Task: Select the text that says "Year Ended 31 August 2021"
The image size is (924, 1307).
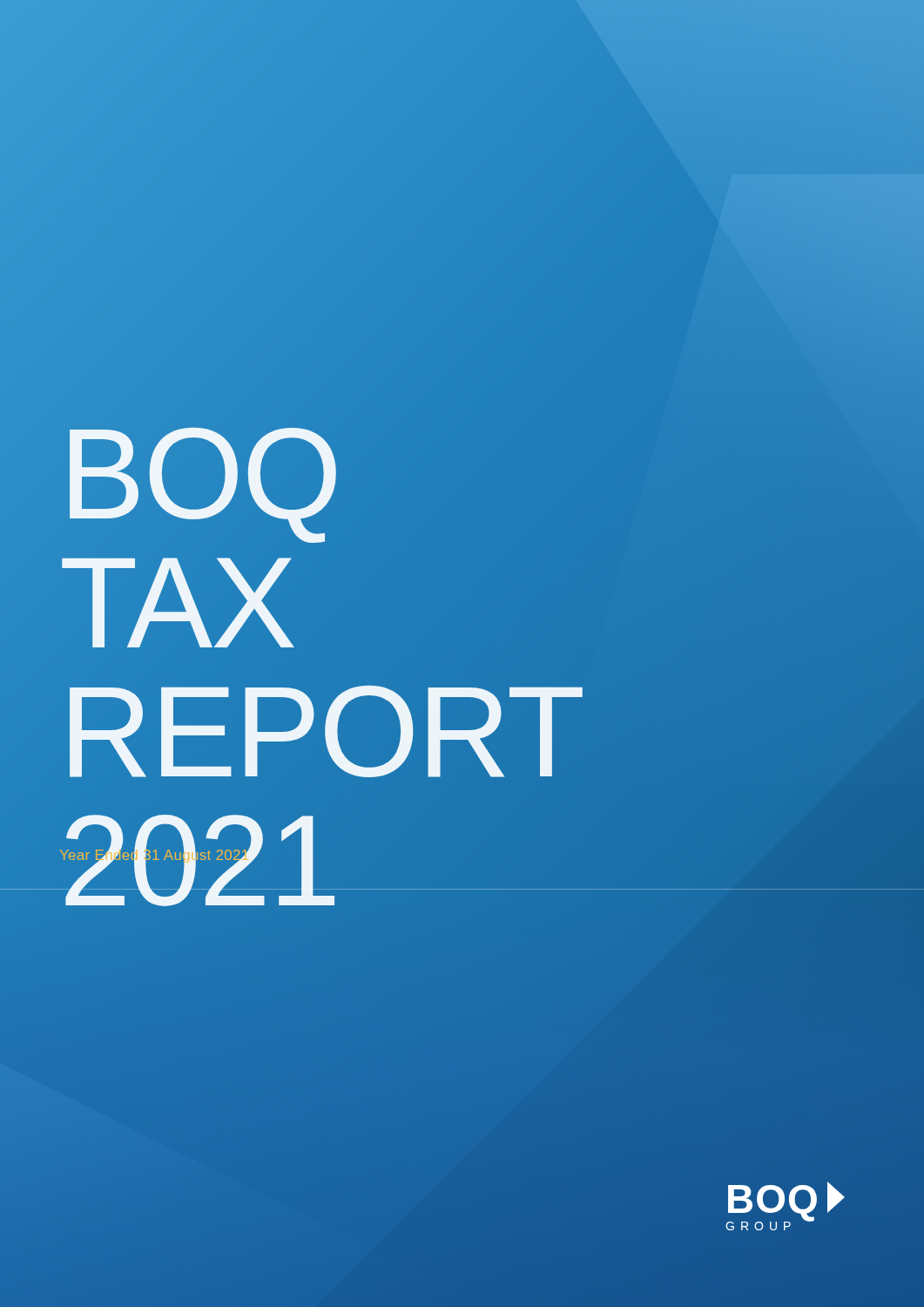Action: tap(154, 855)
